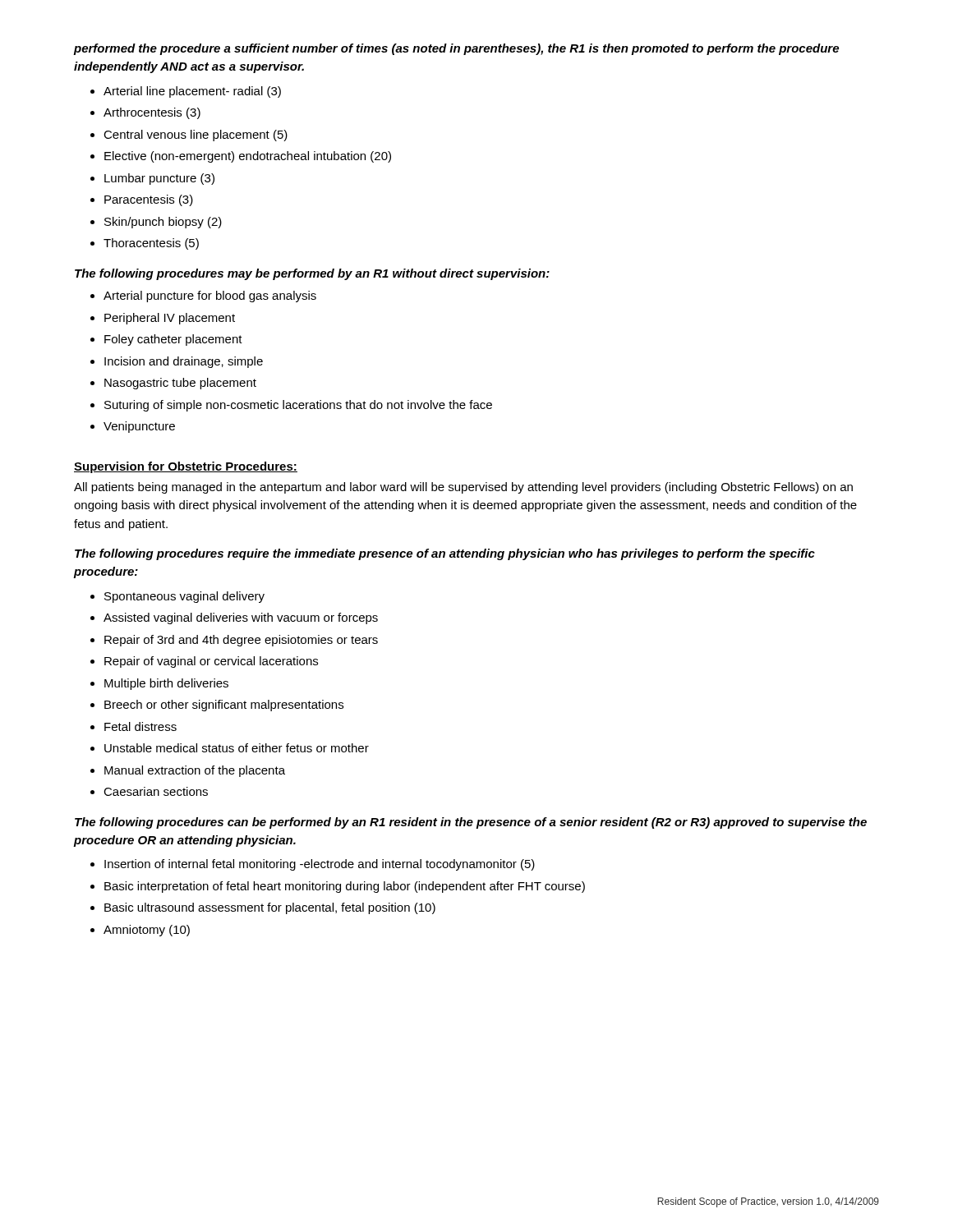Select the text block with the text "All patients being managed in the antepartum"
This screenshot has height=1232, width=953.
point(465,505)
